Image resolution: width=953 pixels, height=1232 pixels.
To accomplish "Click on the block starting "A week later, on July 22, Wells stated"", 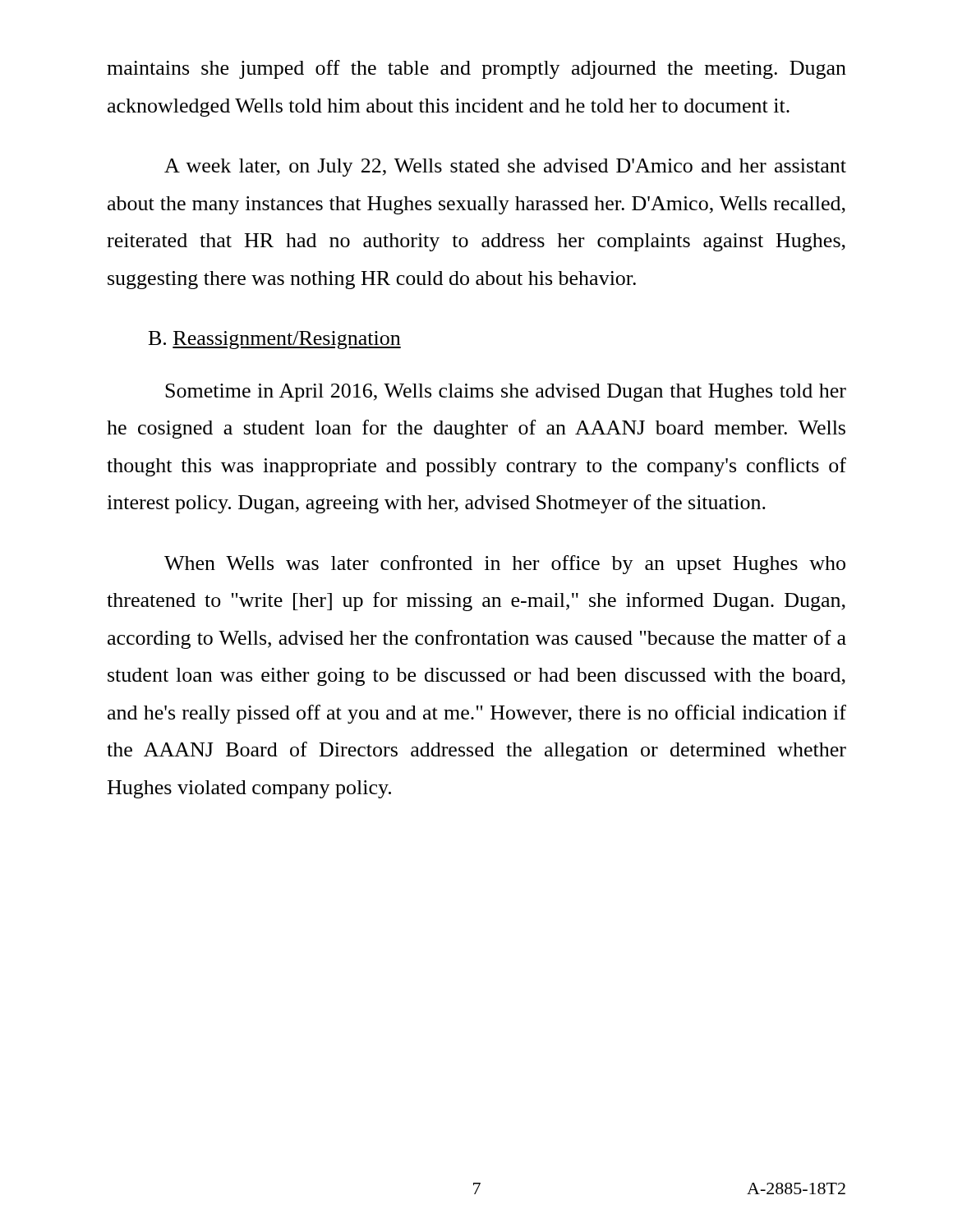I will pyautogui.click(x=505, y=168).
